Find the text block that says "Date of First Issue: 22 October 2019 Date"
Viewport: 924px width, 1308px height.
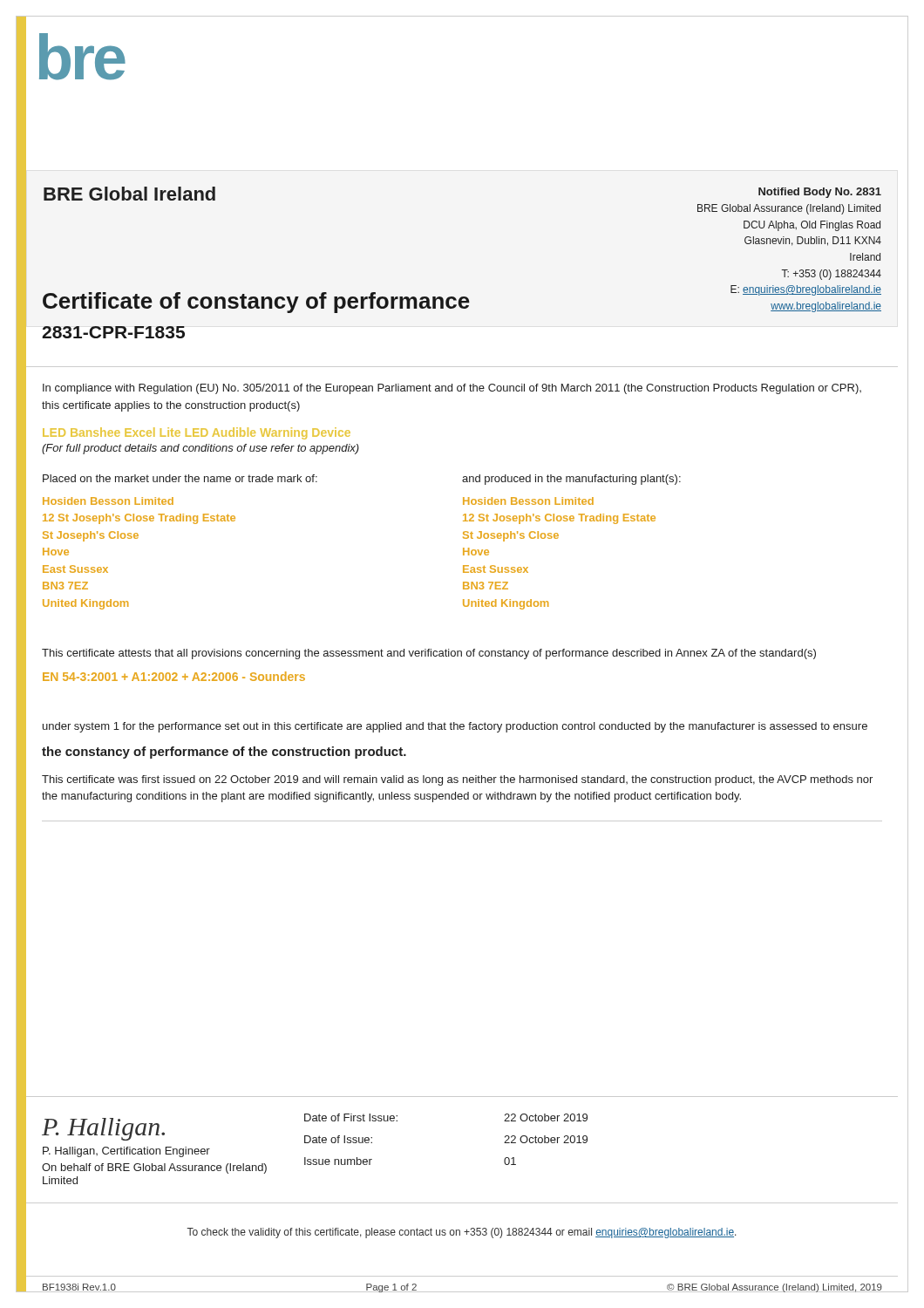pos(593,1139)
